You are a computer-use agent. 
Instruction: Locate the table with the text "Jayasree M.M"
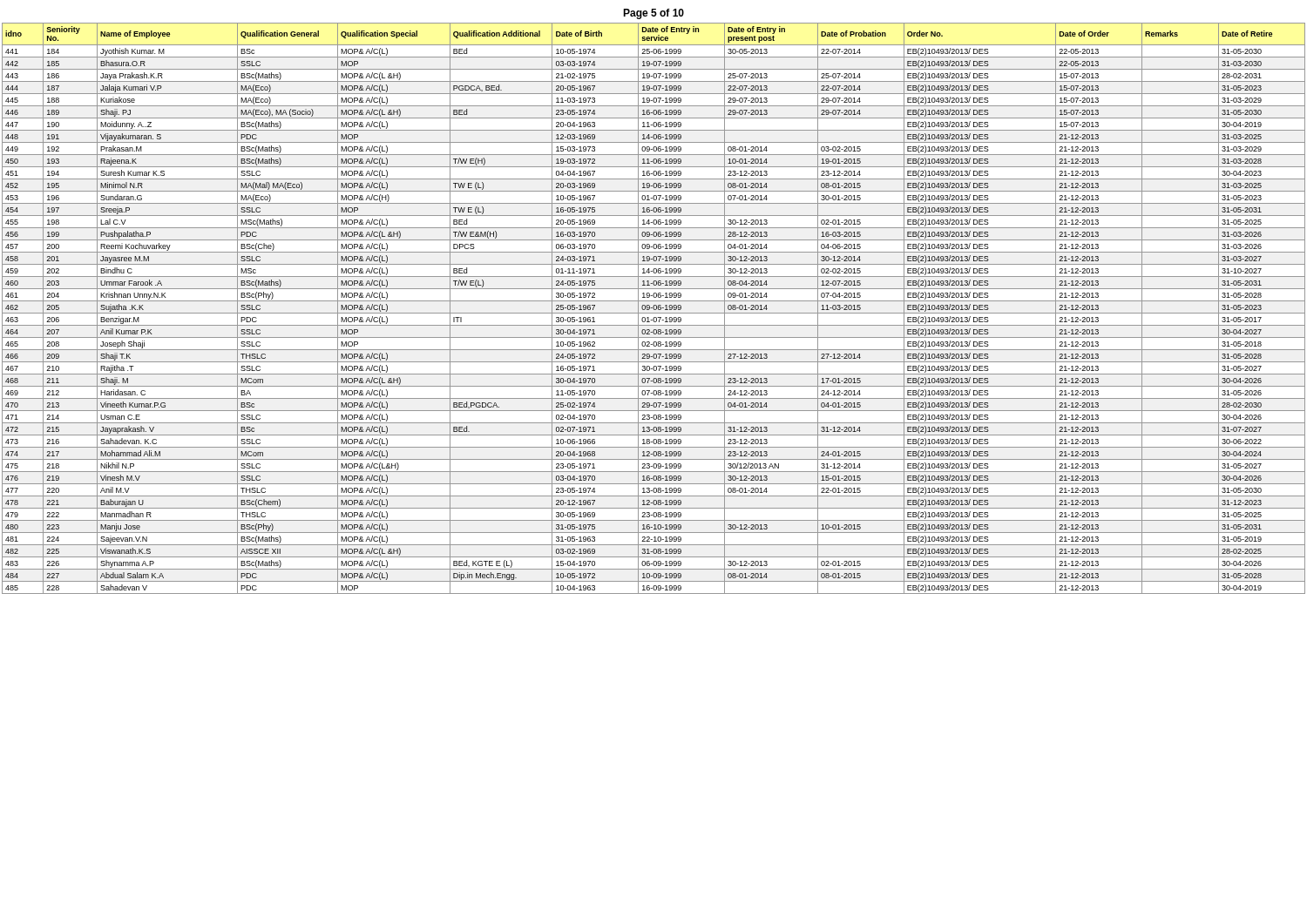[x=654, y=472]
